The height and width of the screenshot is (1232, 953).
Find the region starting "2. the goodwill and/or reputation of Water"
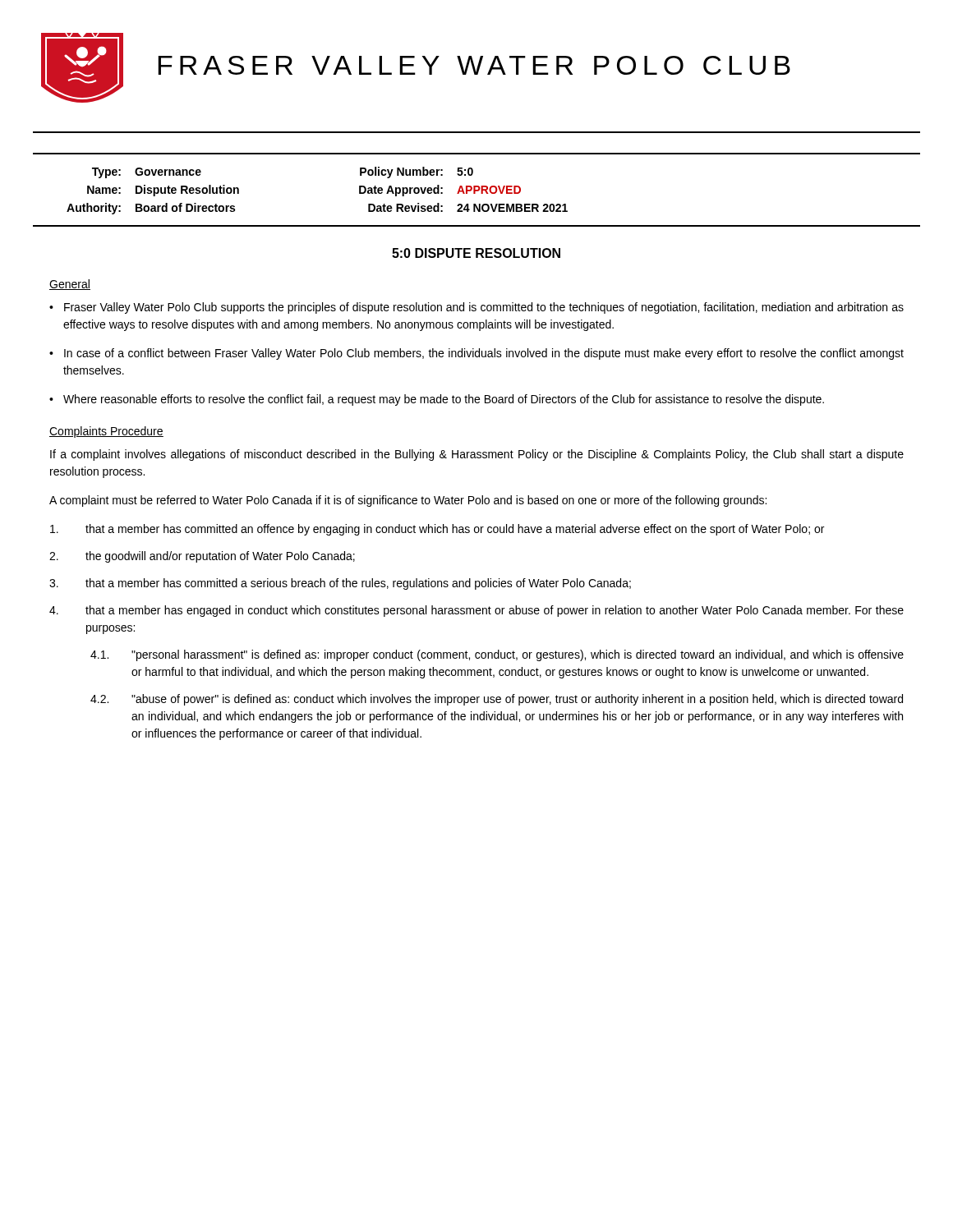pos(202,557)
